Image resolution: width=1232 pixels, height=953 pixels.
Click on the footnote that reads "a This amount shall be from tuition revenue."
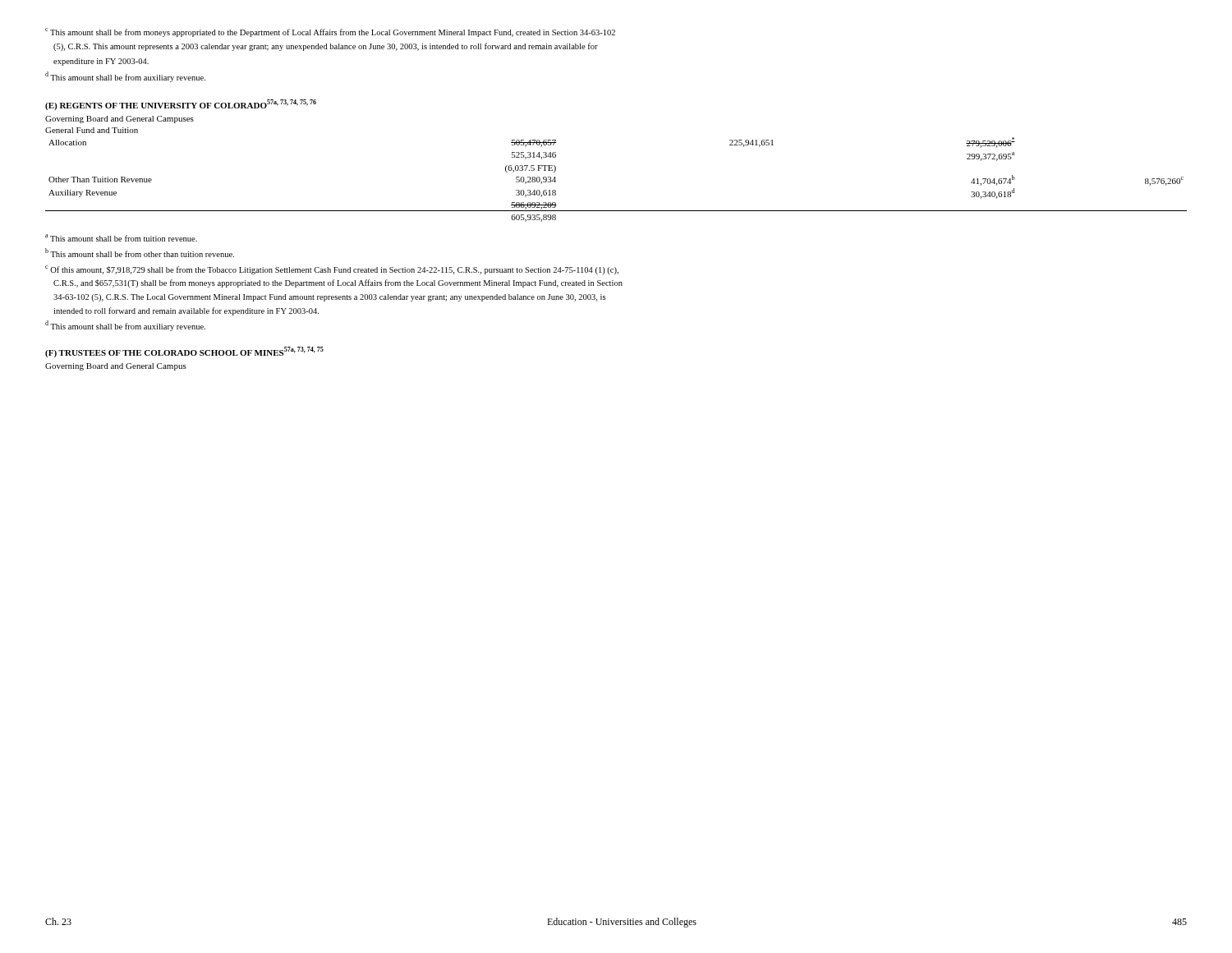click(121, 237)
